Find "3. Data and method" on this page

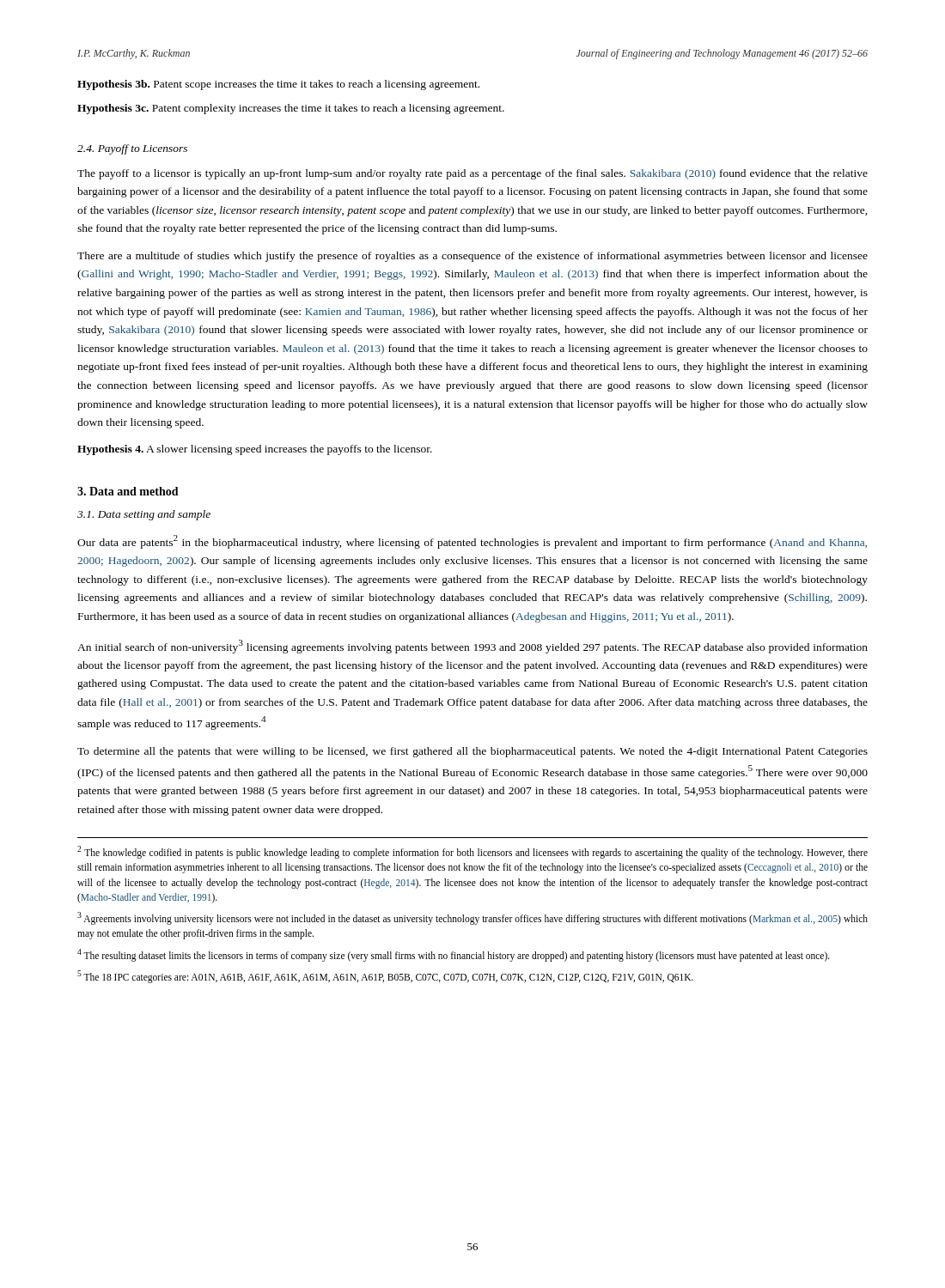(x=128, y=492)
